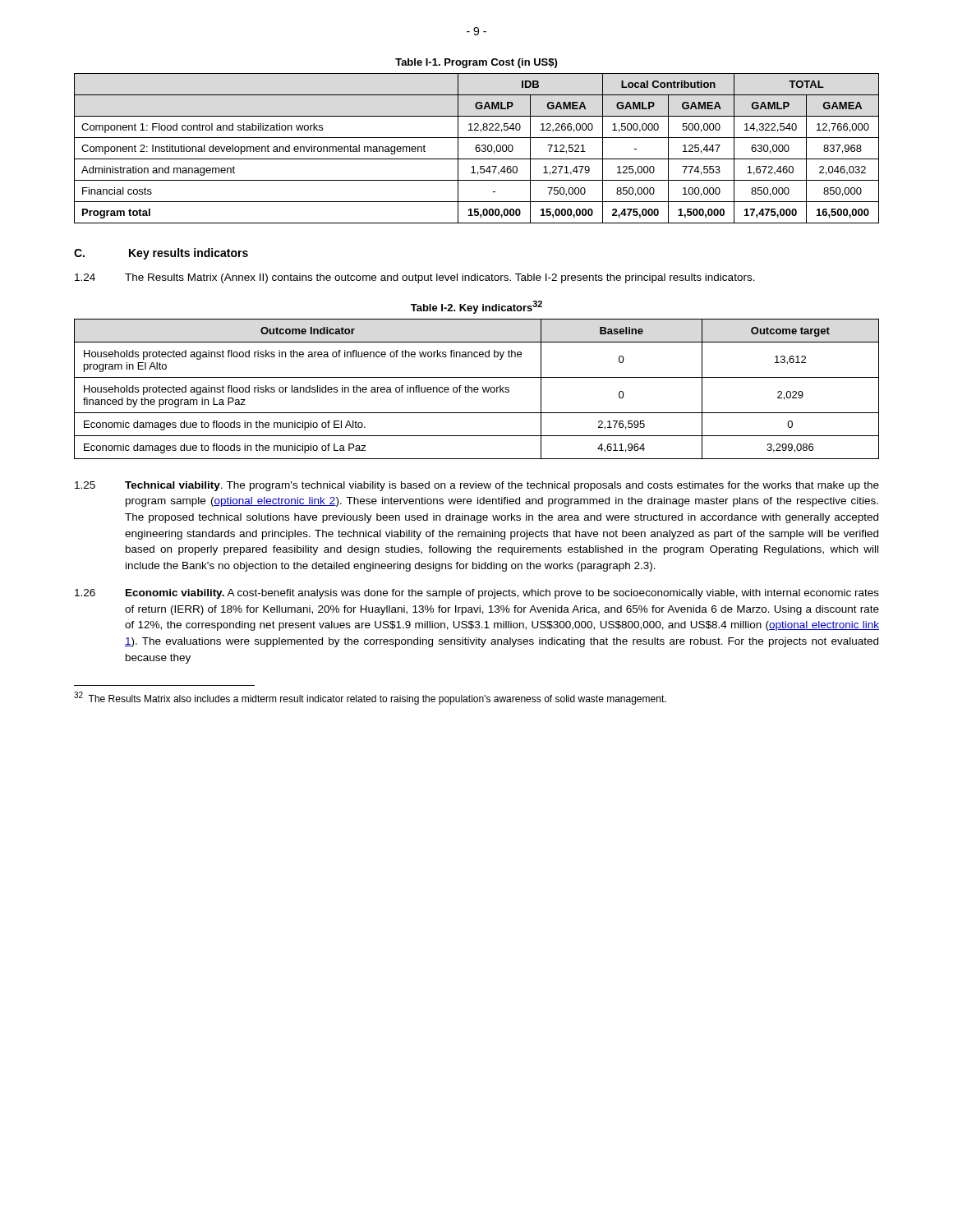The width and height of the screenshot is (953, 1232).
Task: Select the list item containing "25 Technical viability. The program's technical viability"
Action: [476, 525]
